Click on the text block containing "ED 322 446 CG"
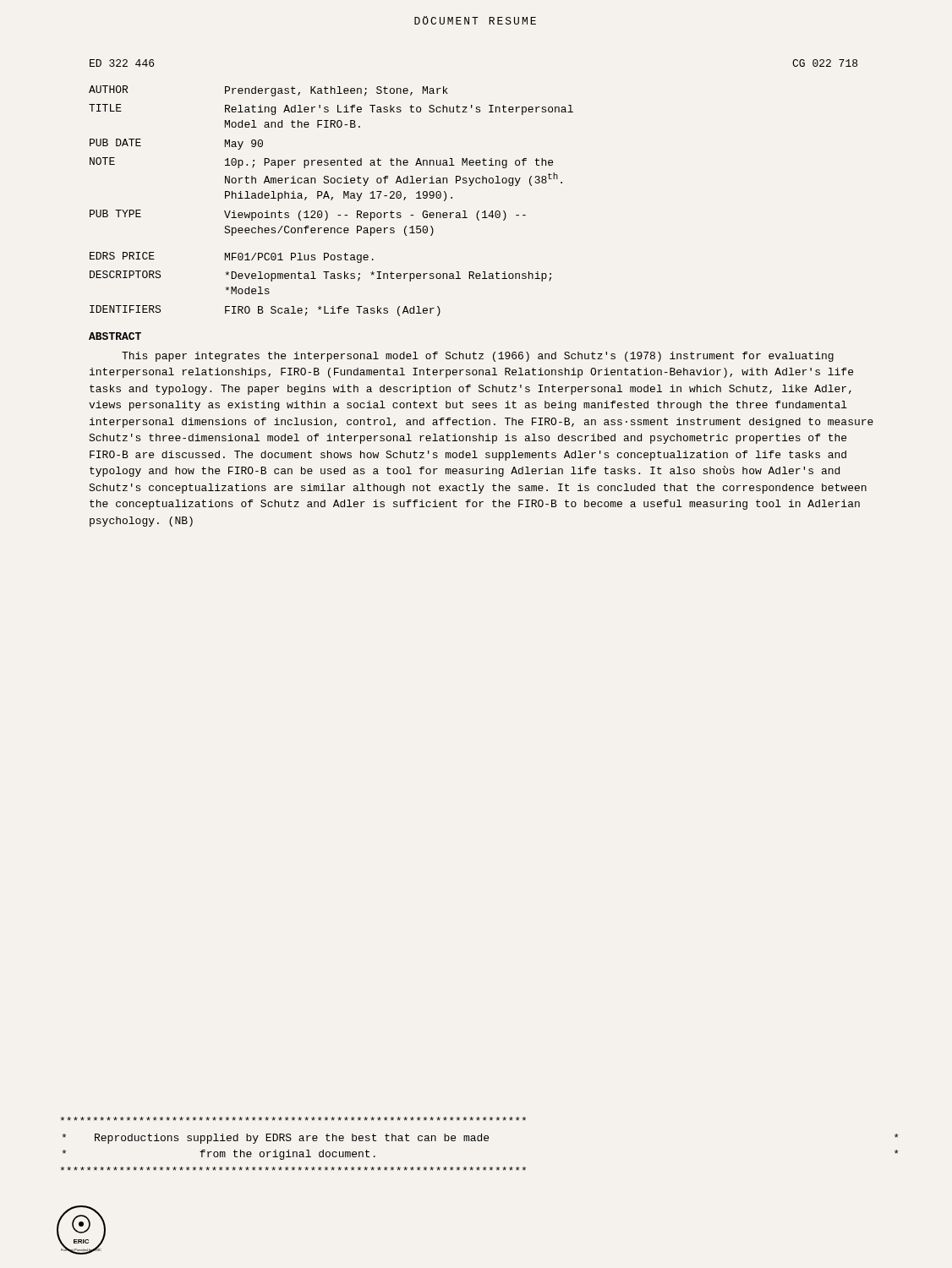 click(x=119, y=63)
